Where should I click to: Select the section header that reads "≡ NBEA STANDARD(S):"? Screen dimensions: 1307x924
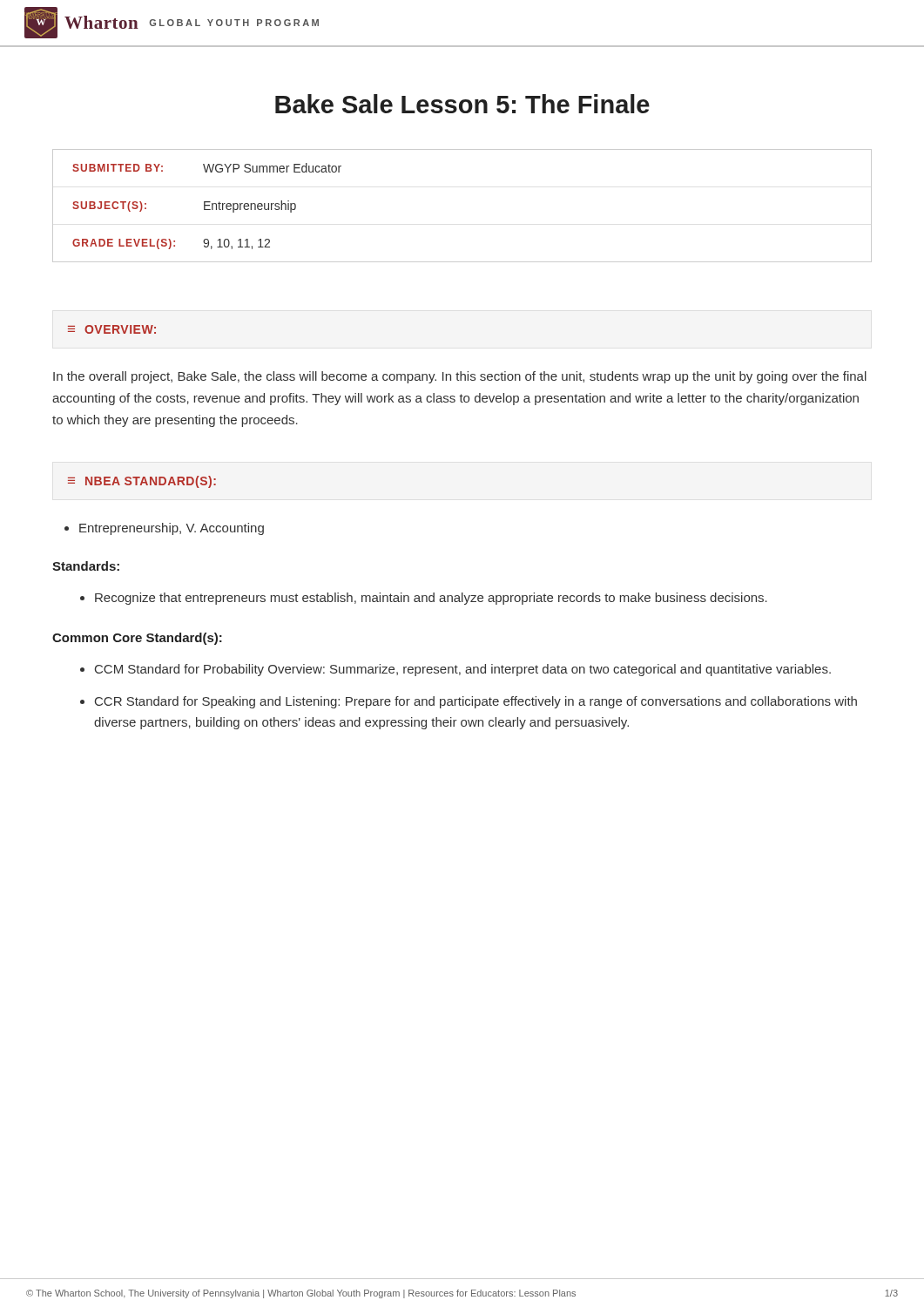(x=142, y=481)
